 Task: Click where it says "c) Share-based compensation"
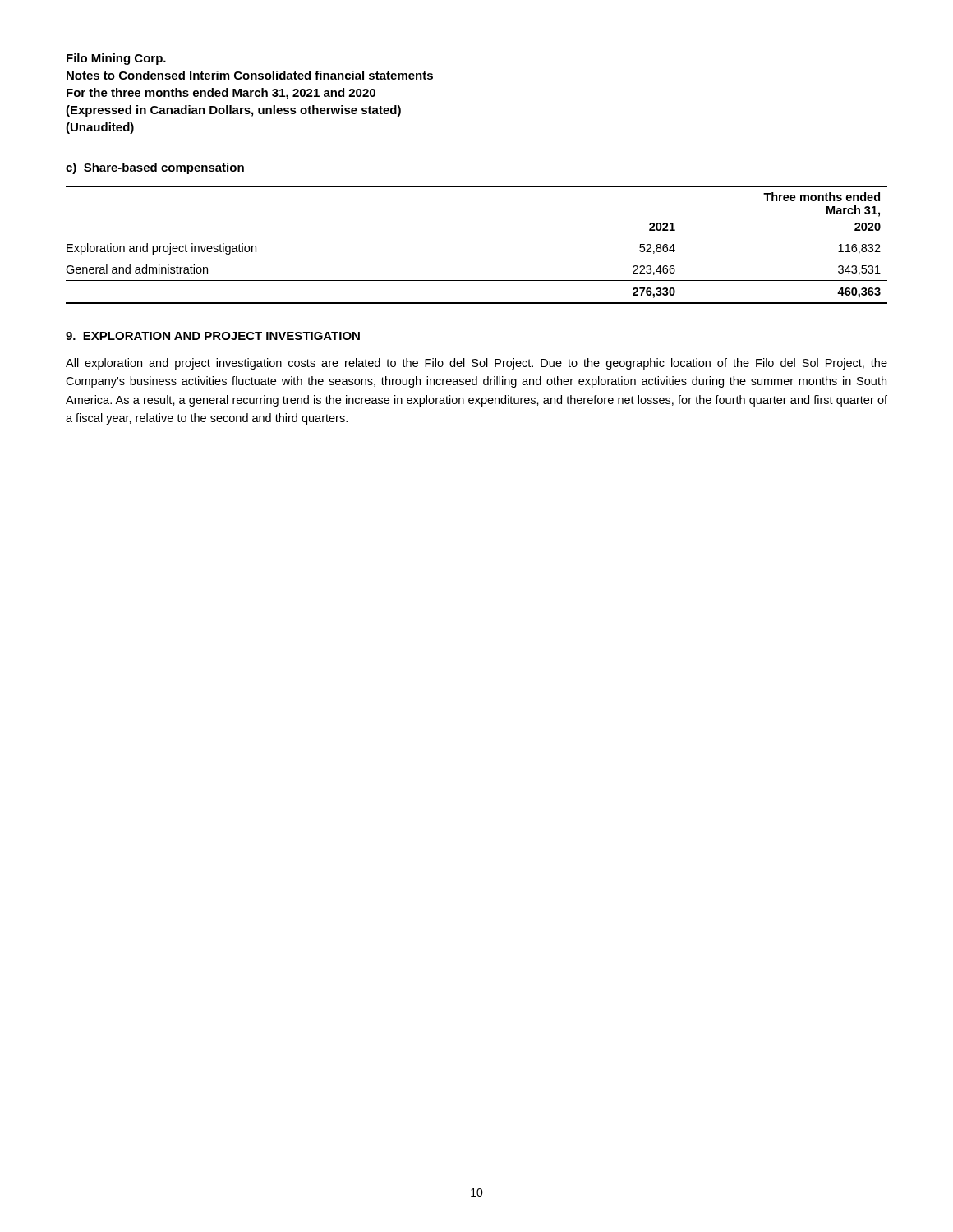155,167
